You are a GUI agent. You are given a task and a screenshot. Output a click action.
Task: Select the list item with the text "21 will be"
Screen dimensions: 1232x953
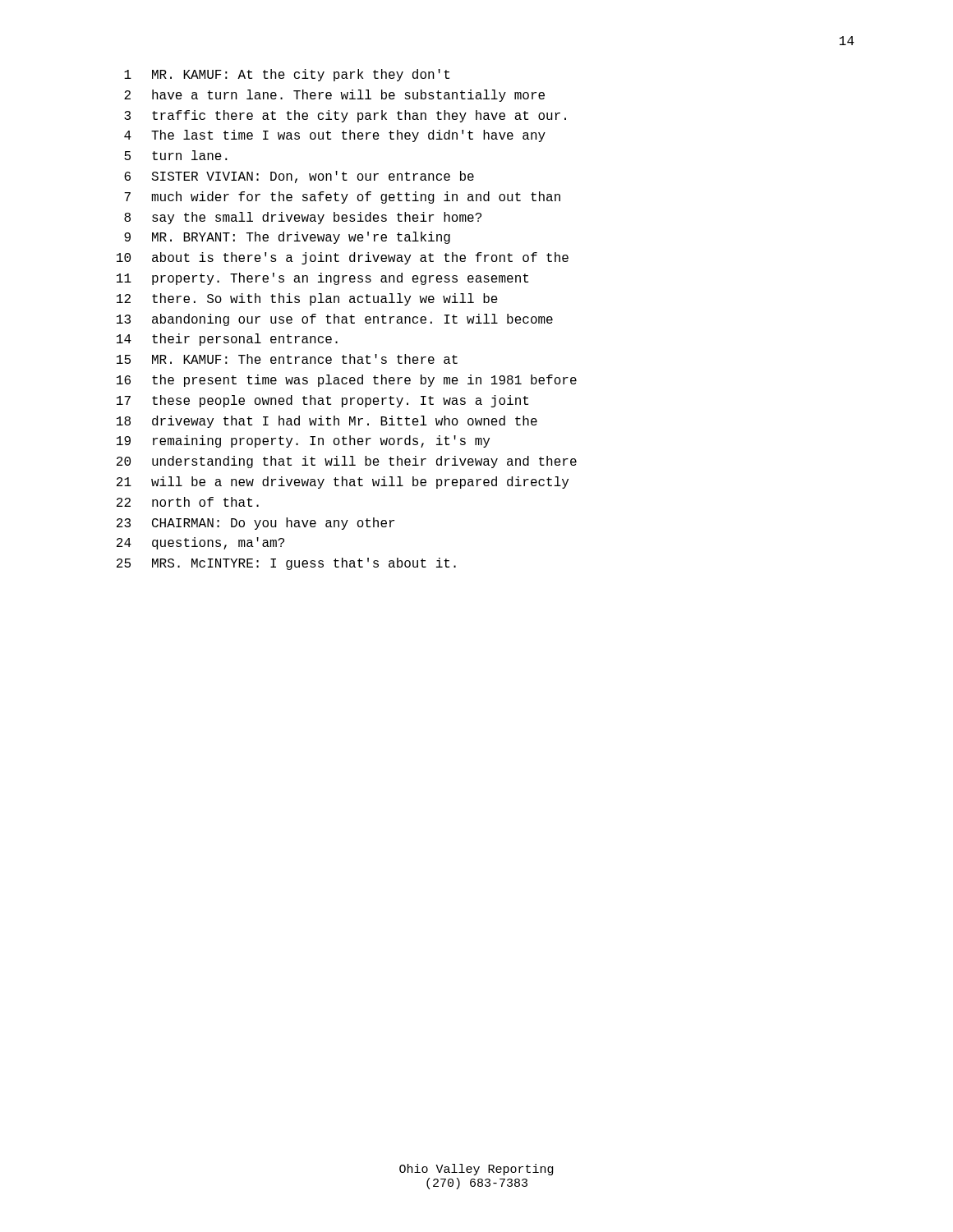click(476, 483)
